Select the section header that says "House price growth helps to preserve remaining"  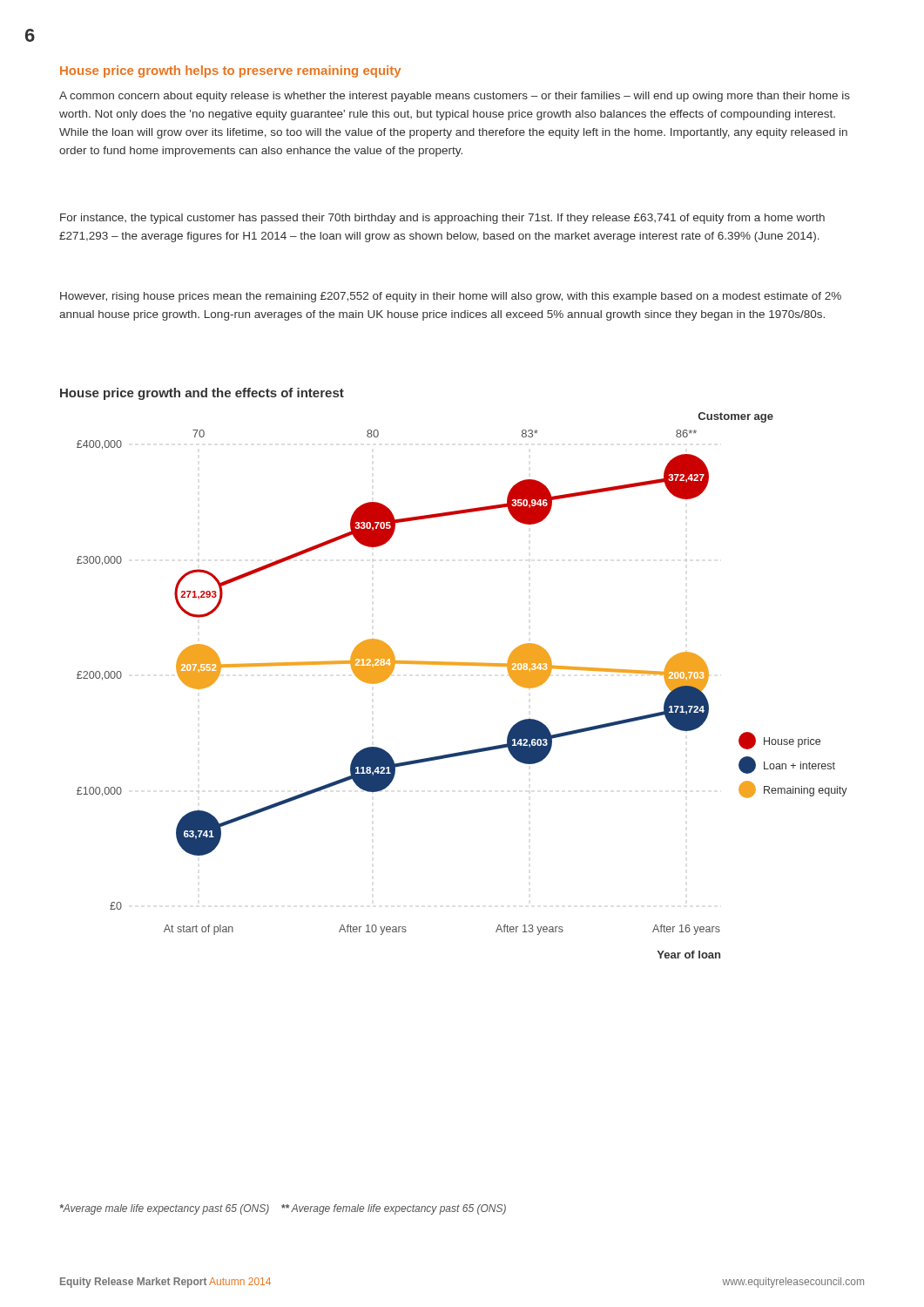(230, 70)
